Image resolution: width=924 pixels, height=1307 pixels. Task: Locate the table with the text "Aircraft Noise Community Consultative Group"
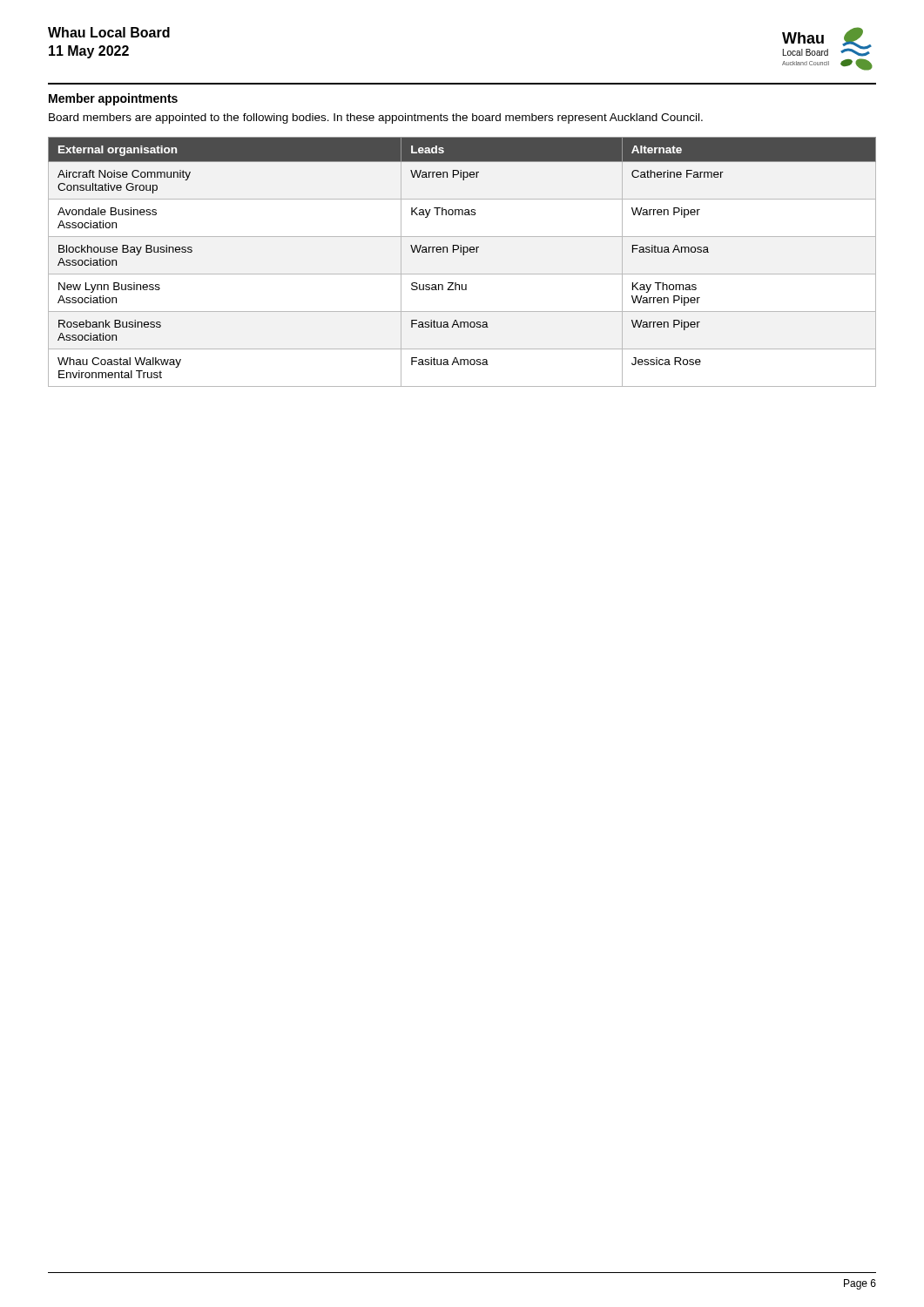click(462, 261)
